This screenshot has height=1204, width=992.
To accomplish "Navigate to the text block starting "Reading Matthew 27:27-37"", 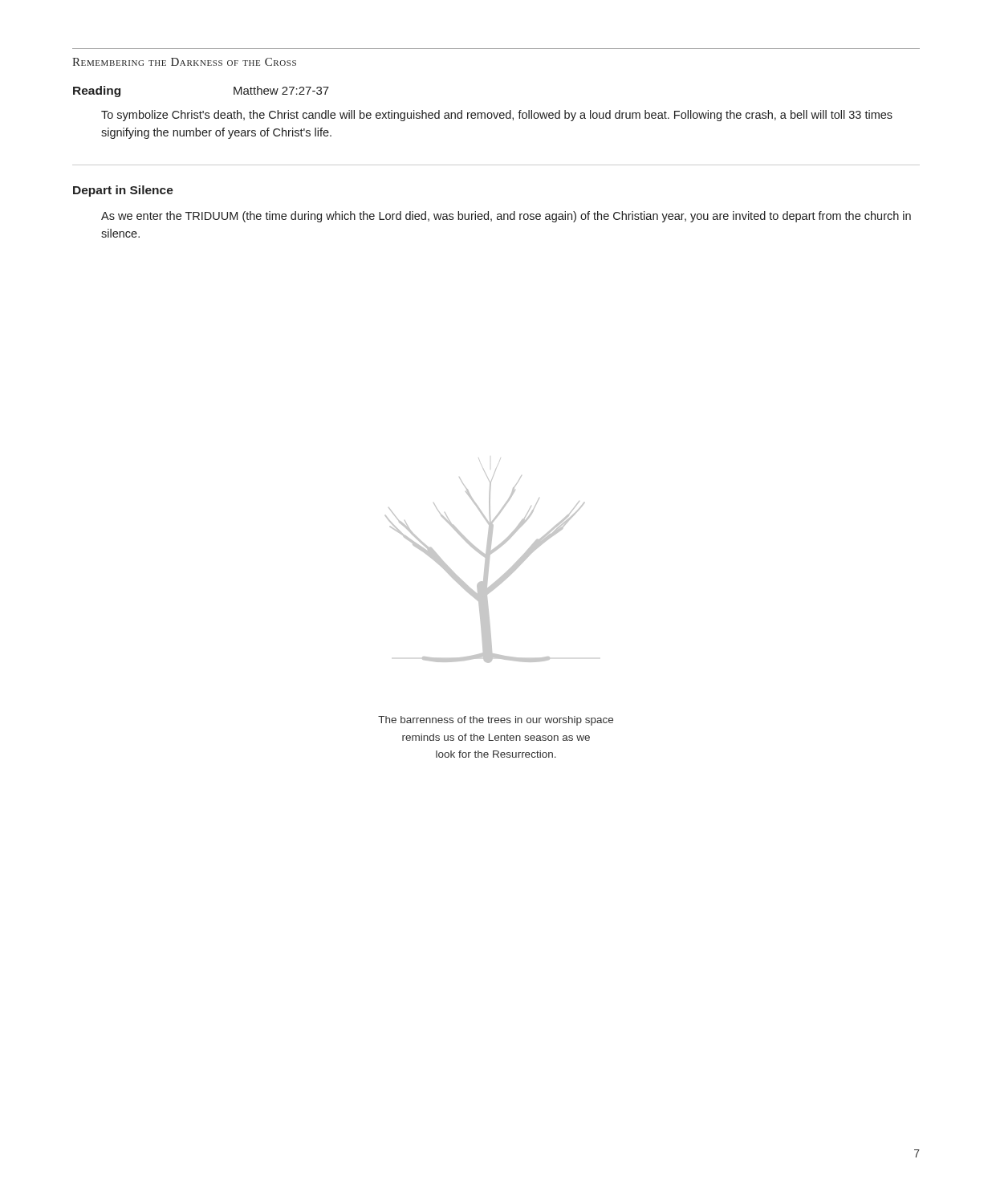I will [x=92, y=91].
